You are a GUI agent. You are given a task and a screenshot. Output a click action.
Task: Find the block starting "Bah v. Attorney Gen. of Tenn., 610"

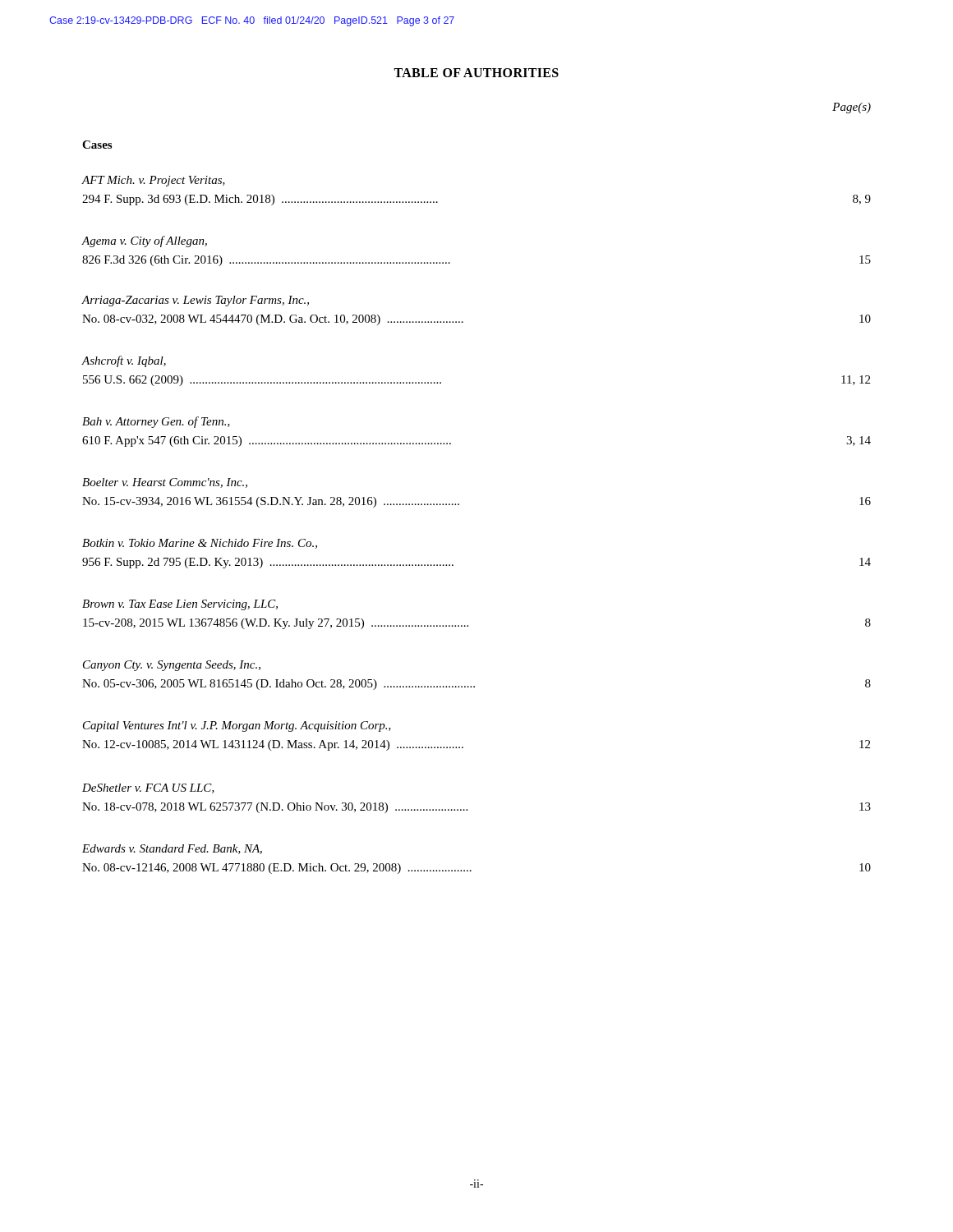156,422
